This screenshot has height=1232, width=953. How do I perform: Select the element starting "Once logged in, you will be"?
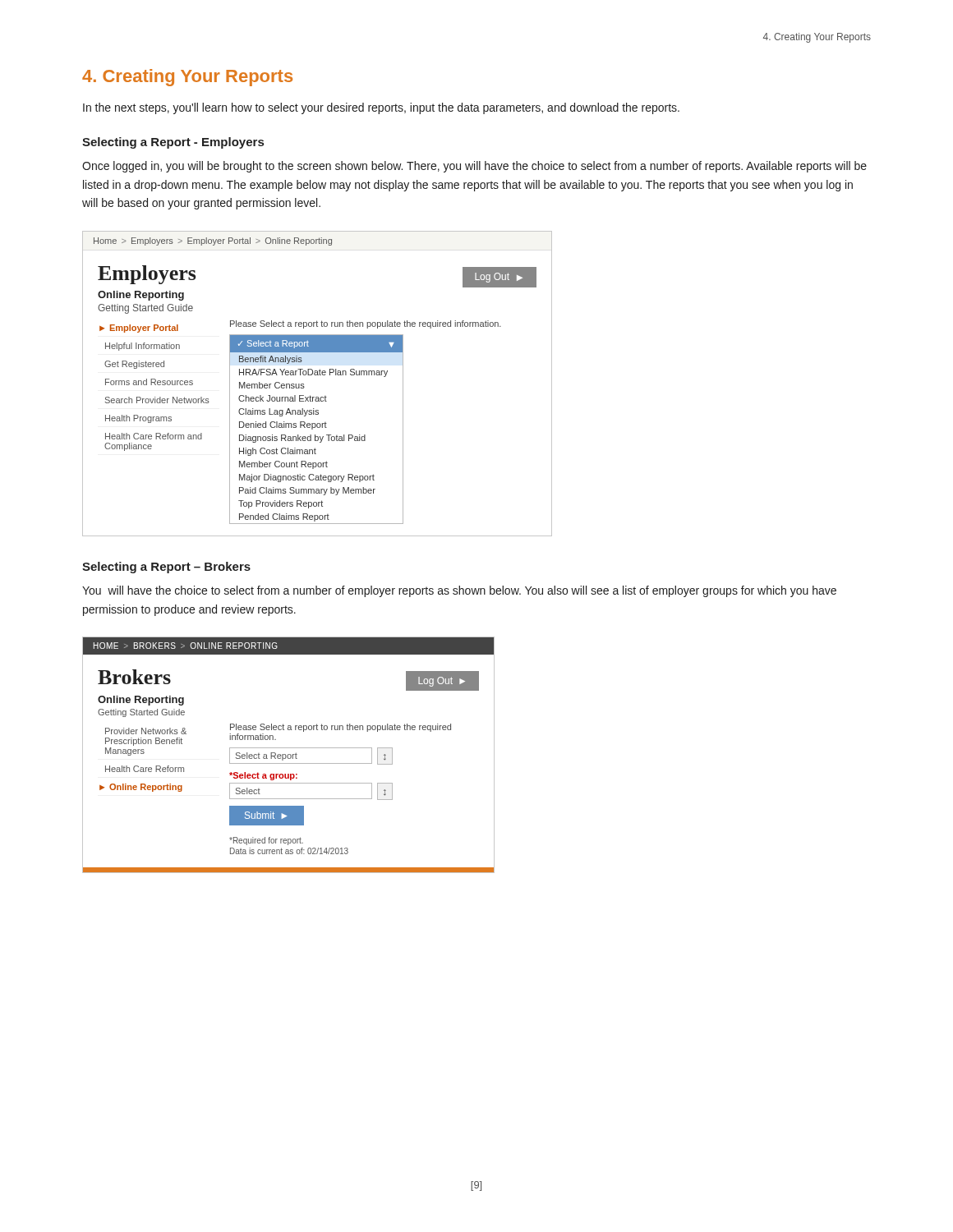click(474, 185)
